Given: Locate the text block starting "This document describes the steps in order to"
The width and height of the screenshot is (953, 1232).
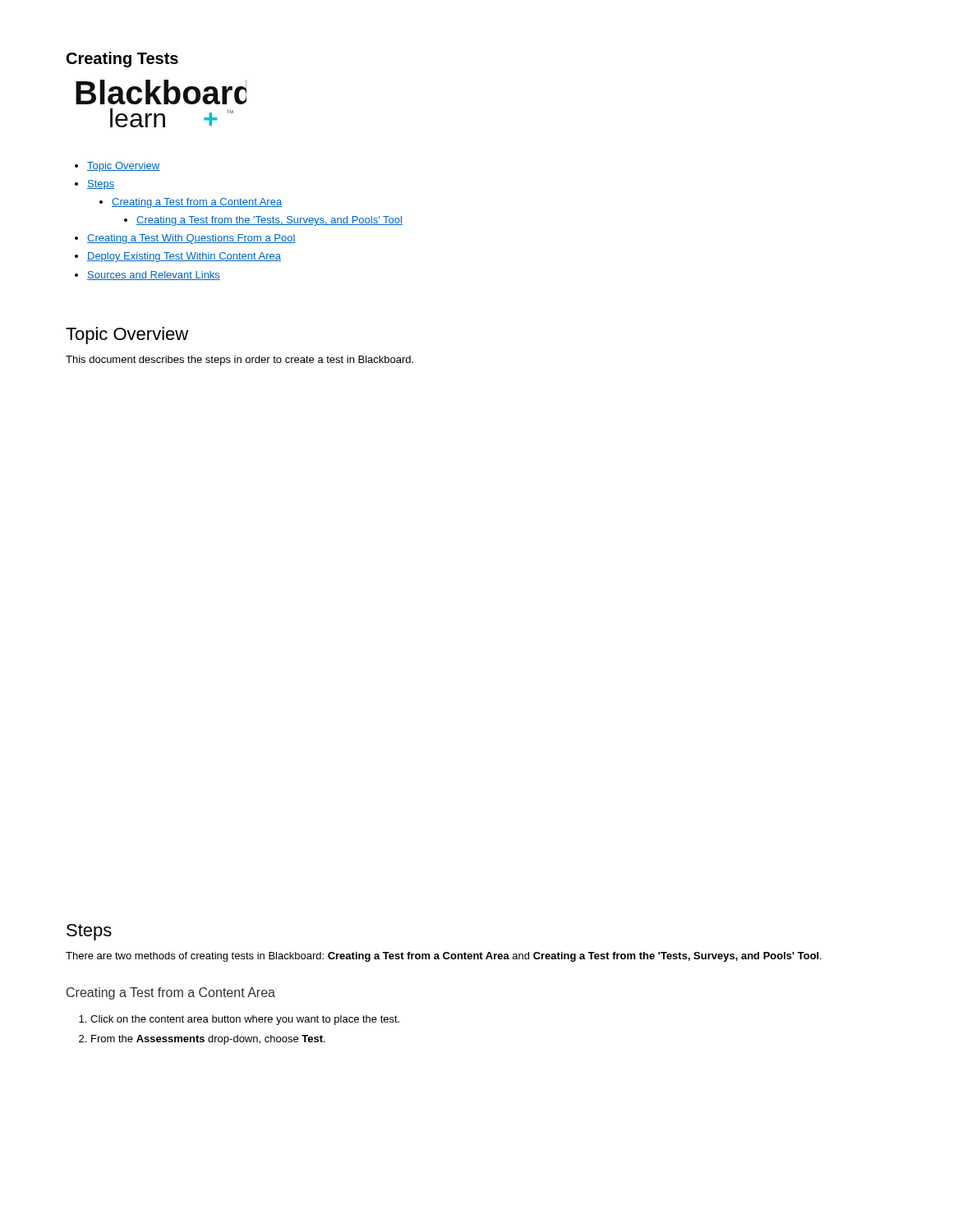Looking at the screenshot, I should [240, 359].
